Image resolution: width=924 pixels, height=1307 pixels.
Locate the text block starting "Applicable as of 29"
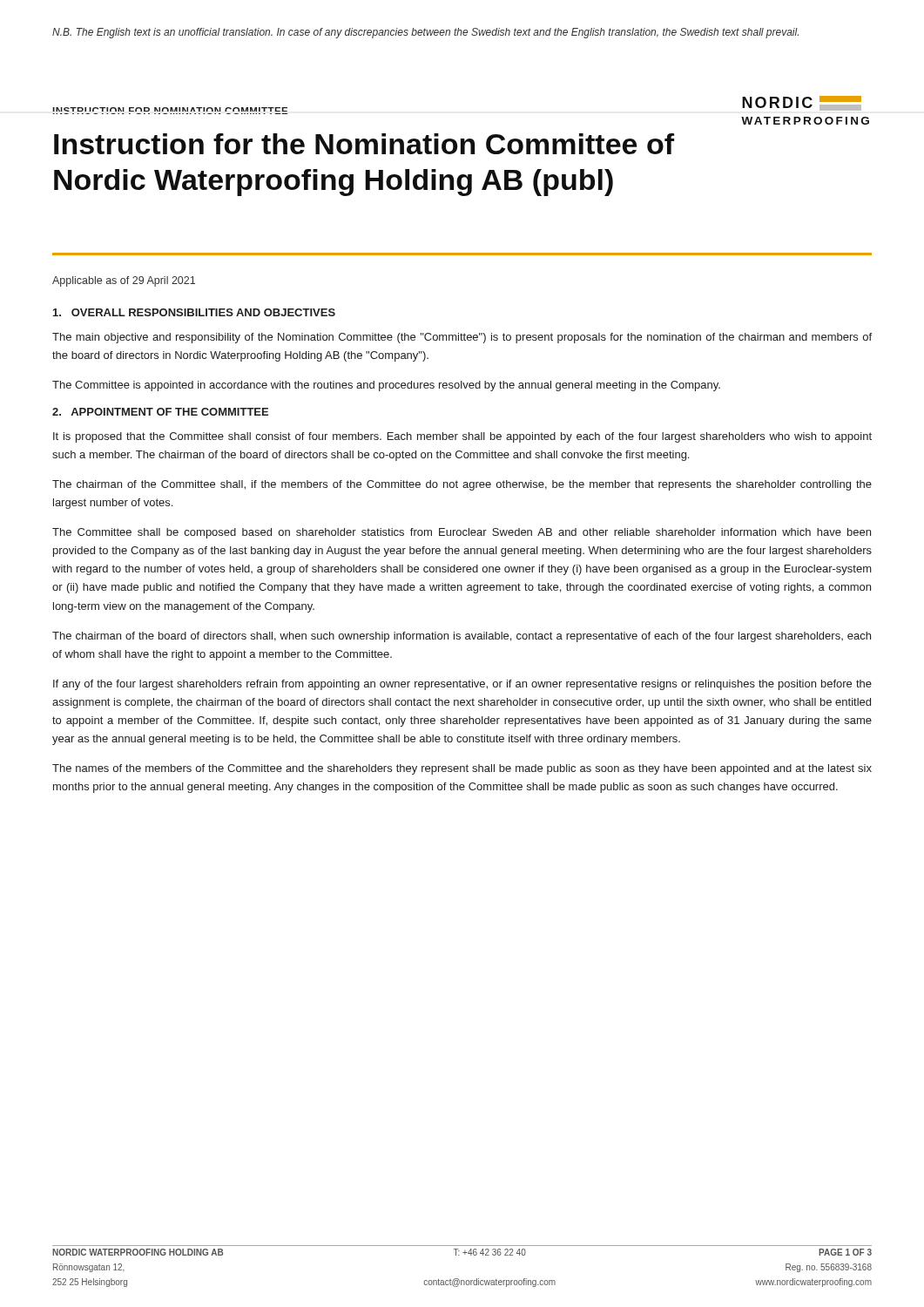[x=124, y=281]
